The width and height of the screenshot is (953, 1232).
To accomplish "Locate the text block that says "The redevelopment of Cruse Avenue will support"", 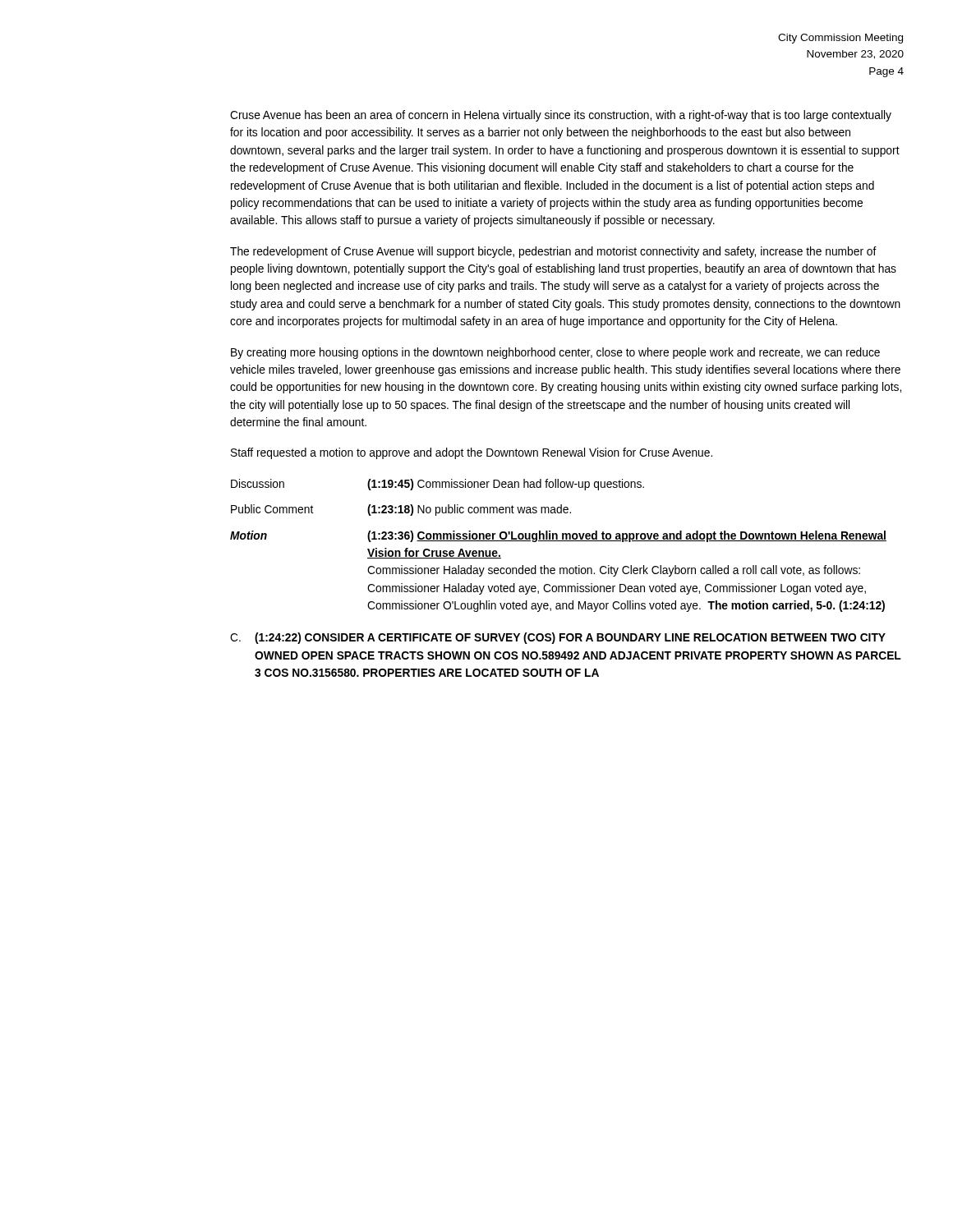I will click(565, 287).
